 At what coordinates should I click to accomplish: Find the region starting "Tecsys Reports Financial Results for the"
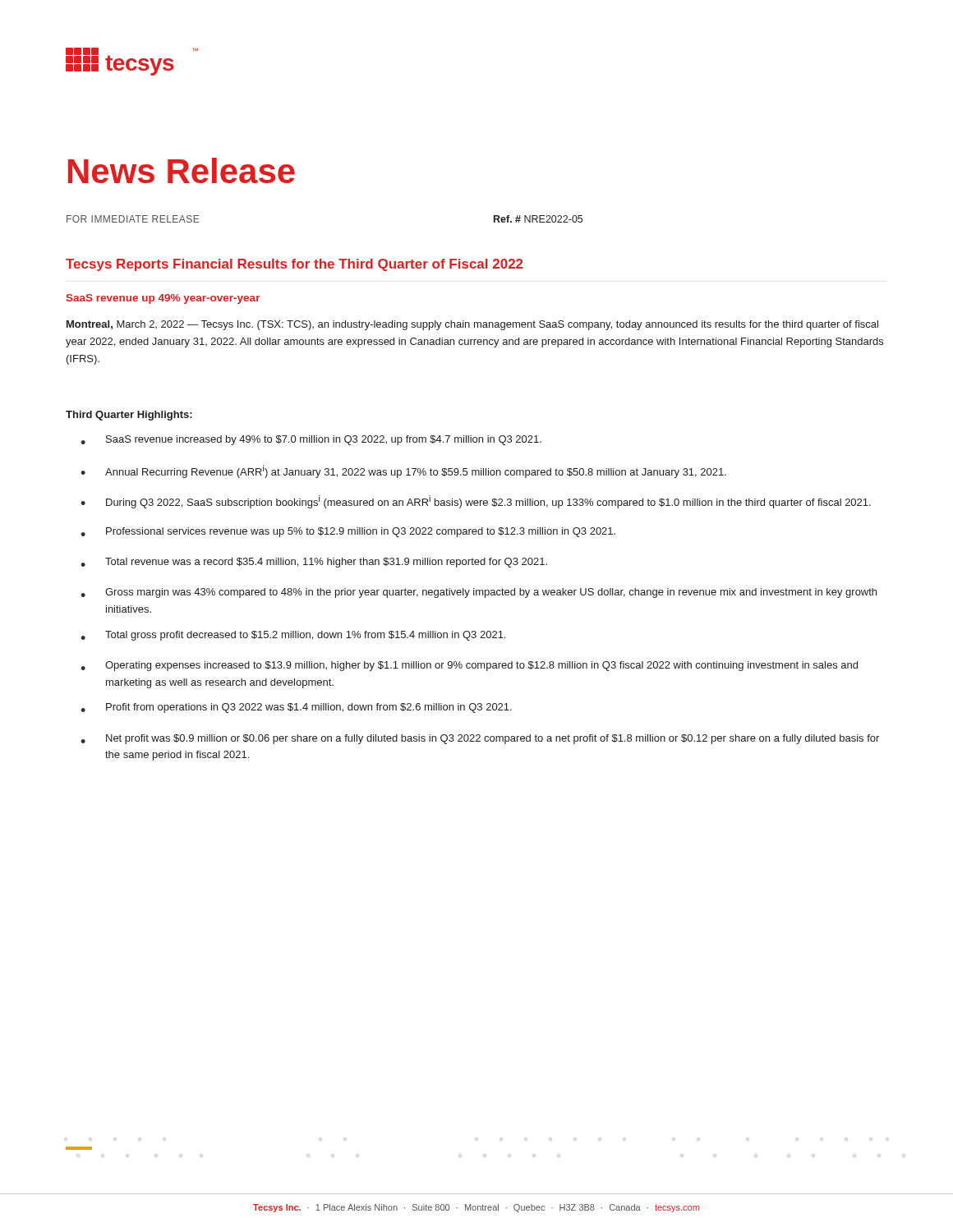(295, 264)
